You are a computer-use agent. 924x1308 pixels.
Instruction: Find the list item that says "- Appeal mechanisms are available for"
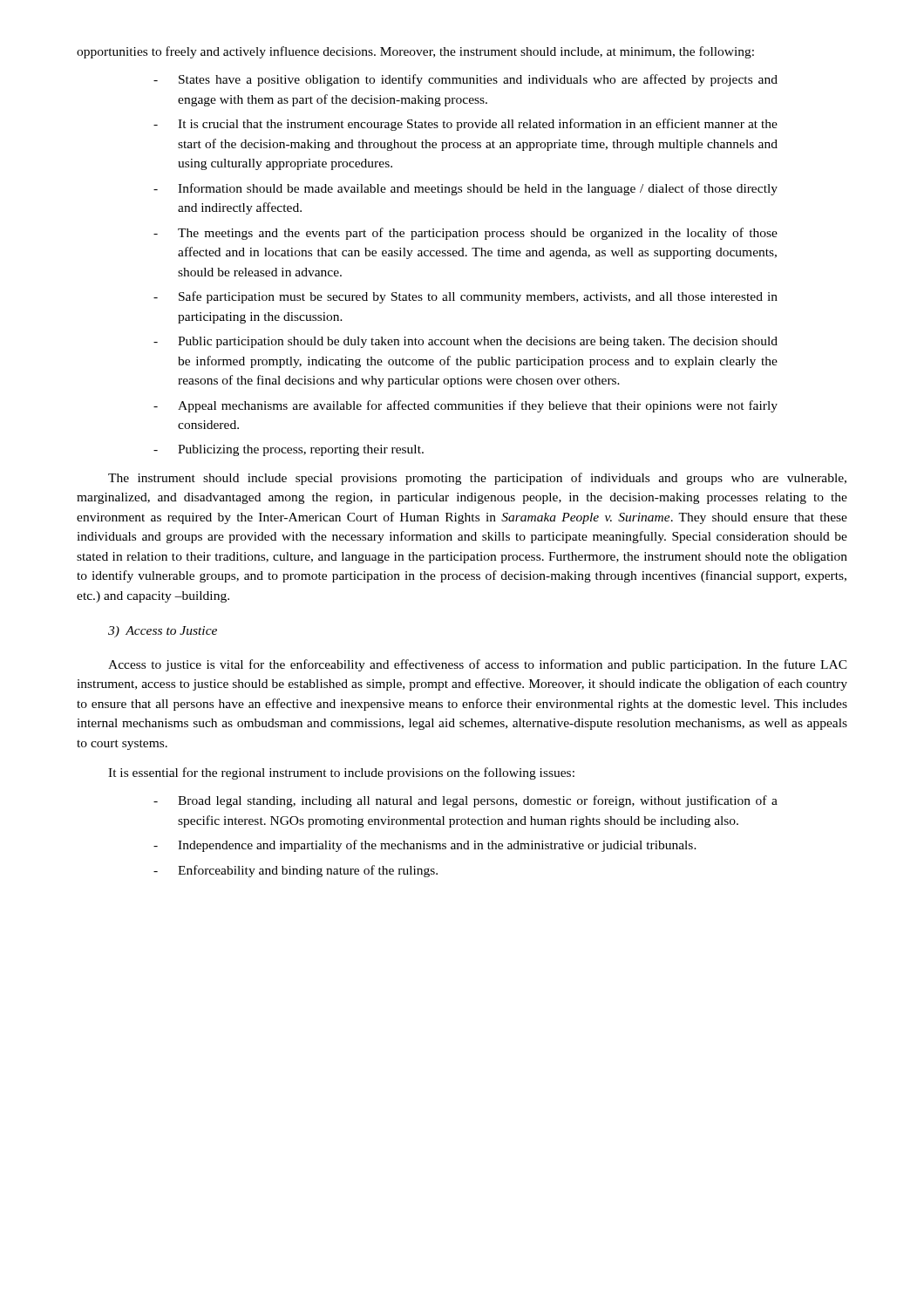click(x=462, y=415)
